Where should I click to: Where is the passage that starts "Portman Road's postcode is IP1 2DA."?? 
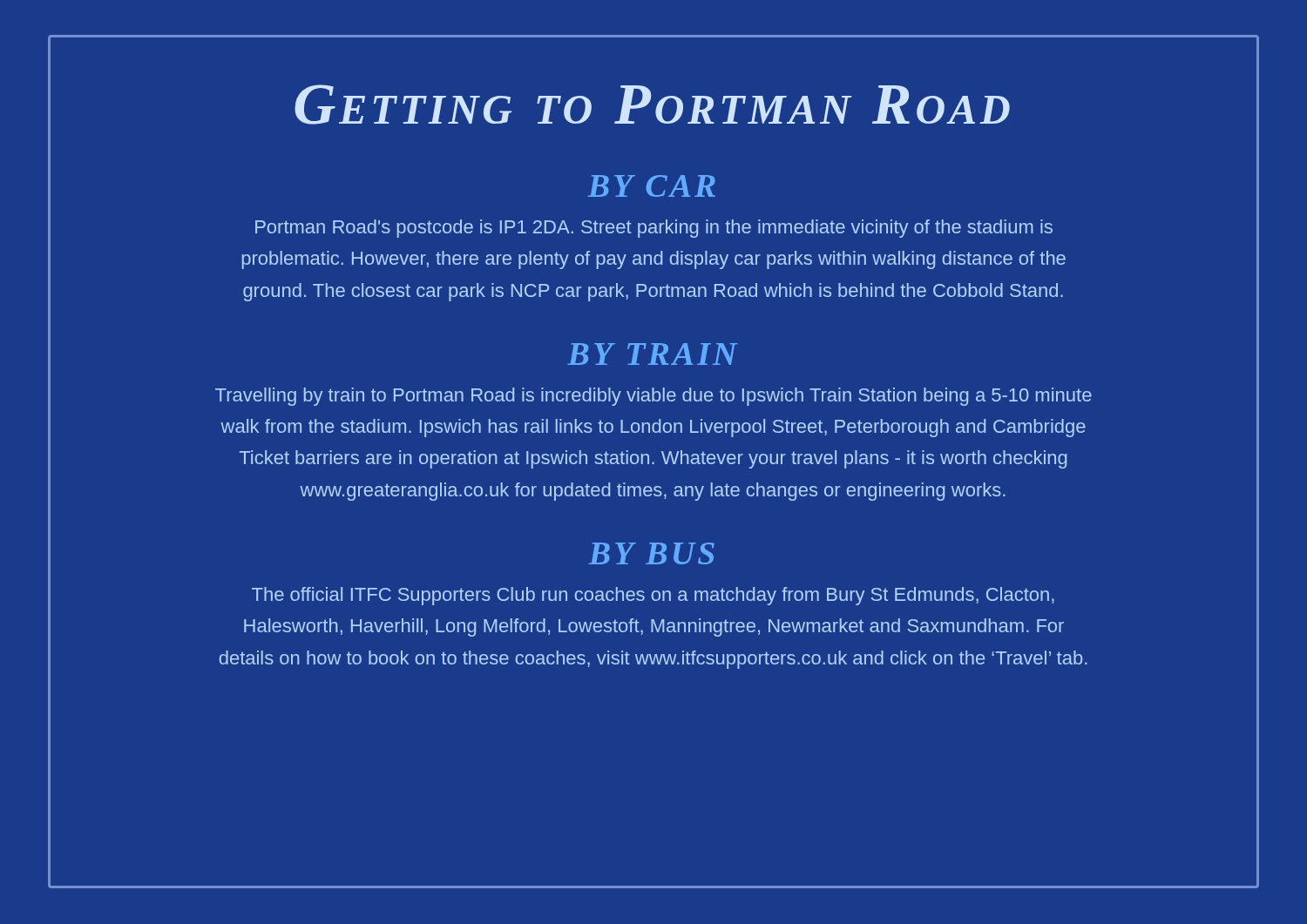tap(654, 258)
